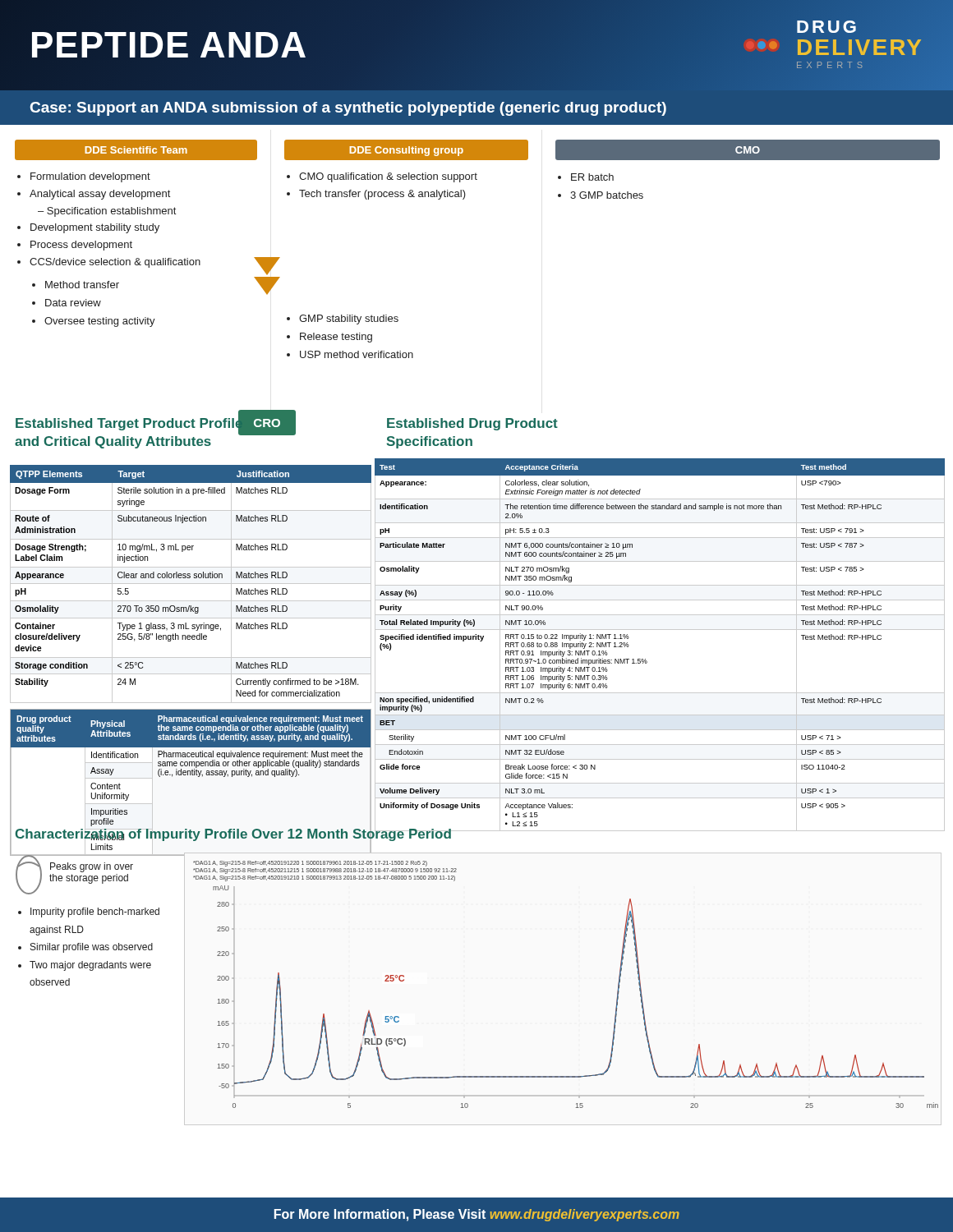Find the passage starting "Two major degradants"
The width and height of the screenshot is (953, 1232).
(90, 974)
